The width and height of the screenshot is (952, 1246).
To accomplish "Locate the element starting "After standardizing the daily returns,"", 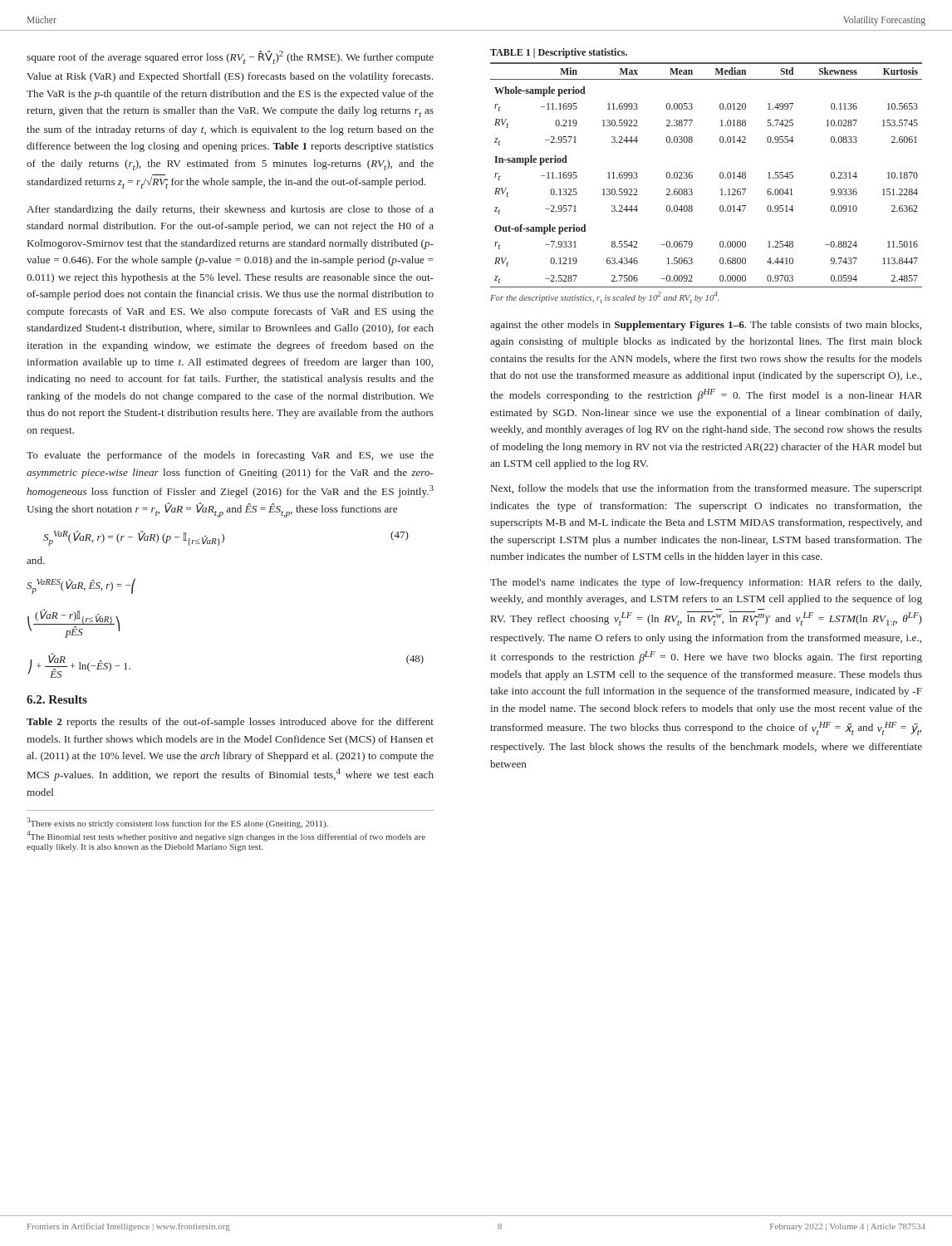I will tap(230, 320).
